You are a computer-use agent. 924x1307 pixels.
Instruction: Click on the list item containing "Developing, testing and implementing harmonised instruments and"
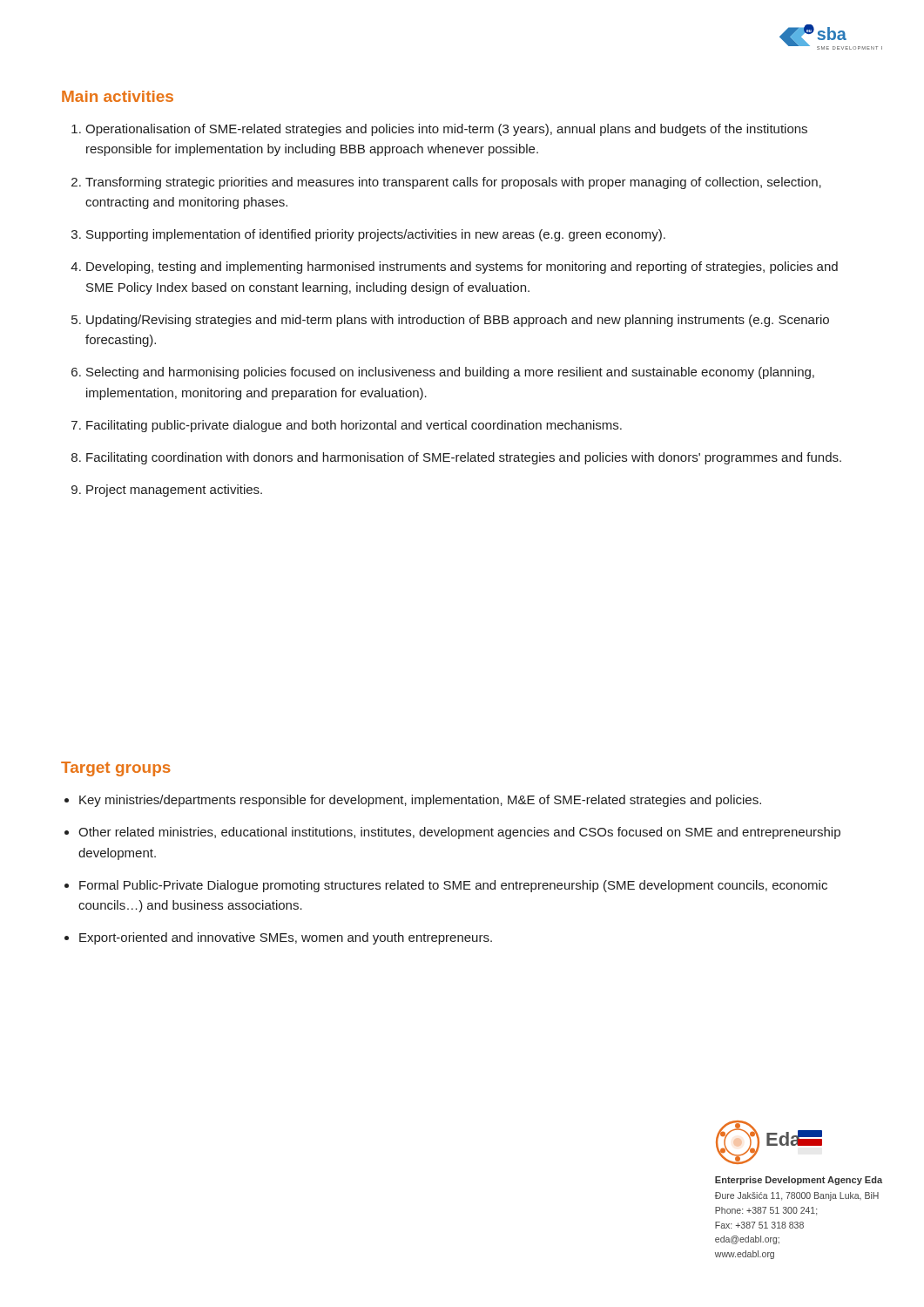click(462, 277)
